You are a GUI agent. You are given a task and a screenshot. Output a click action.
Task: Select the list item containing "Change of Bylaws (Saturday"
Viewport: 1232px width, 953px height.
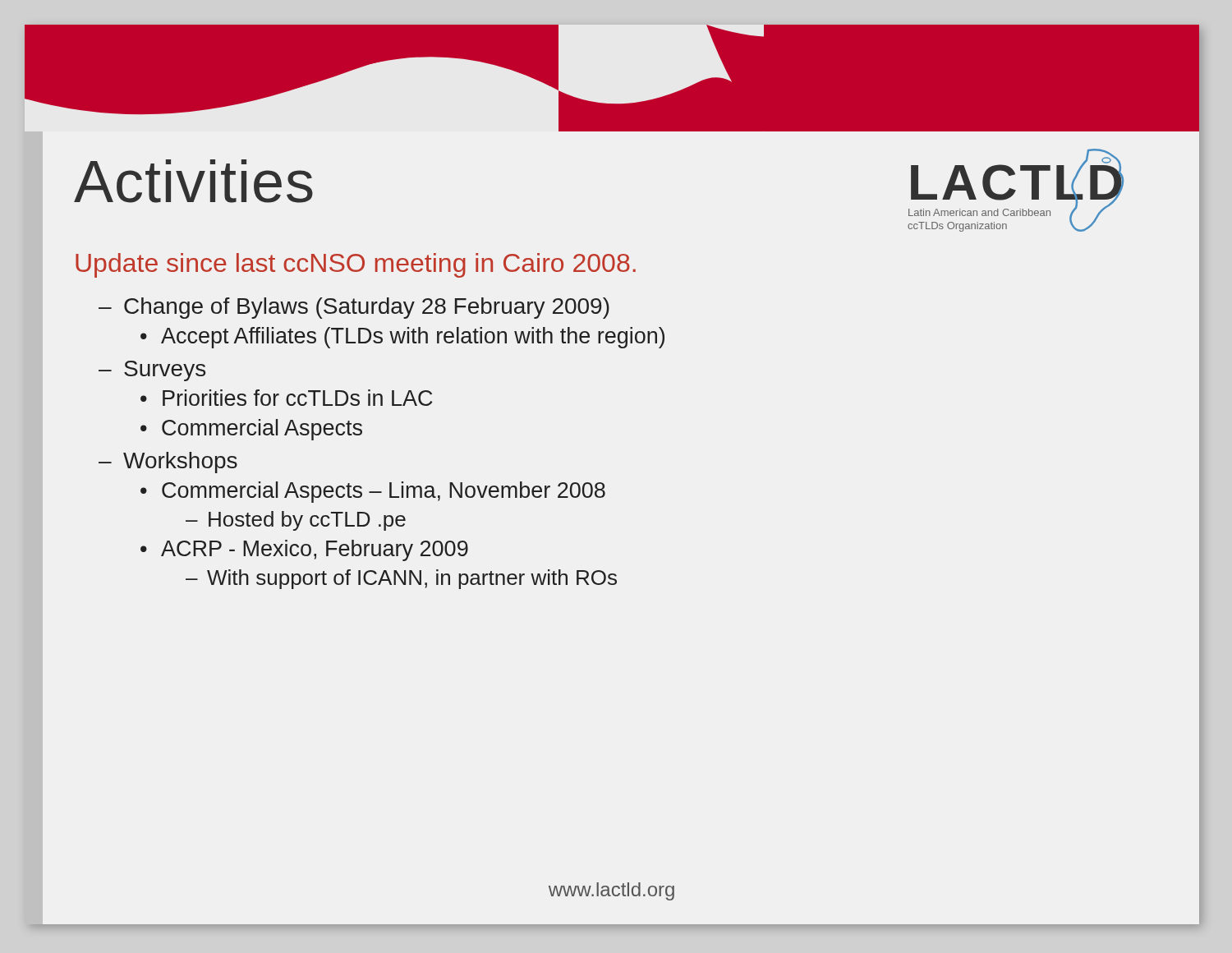[653, 321]
